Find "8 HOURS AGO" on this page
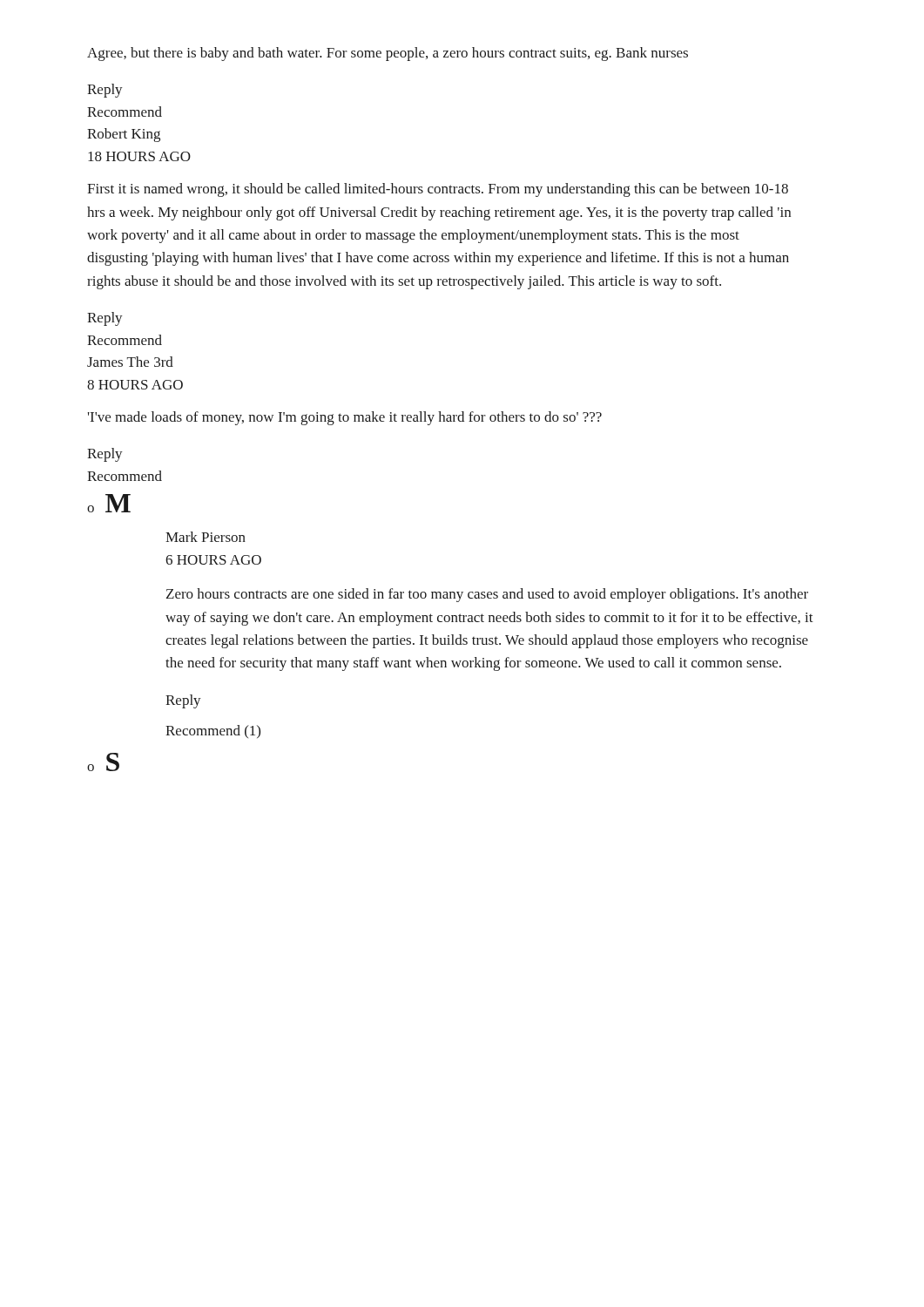 point(135,384)
